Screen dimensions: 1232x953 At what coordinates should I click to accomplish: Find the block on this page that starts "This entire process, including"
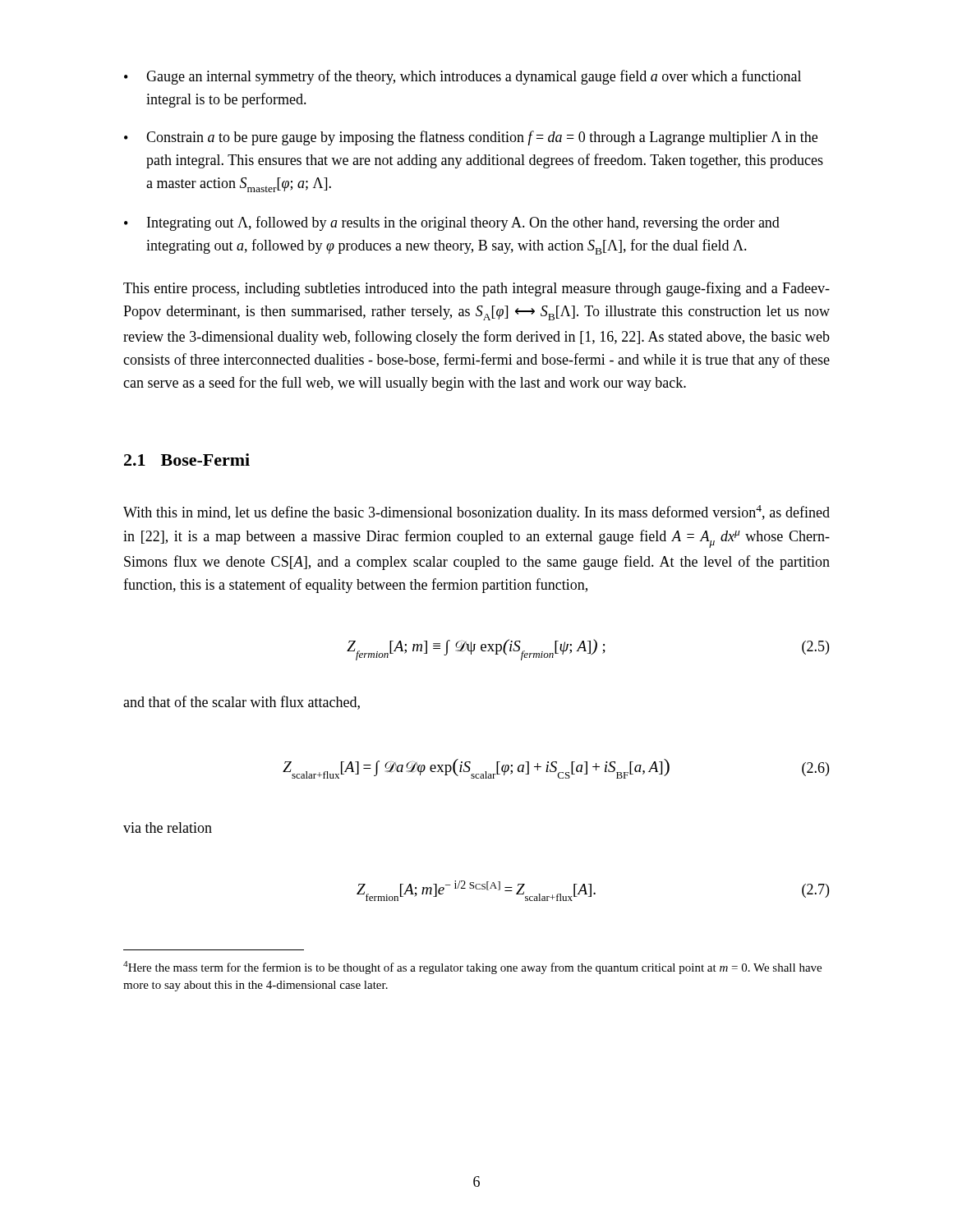(x=476, y=336)
